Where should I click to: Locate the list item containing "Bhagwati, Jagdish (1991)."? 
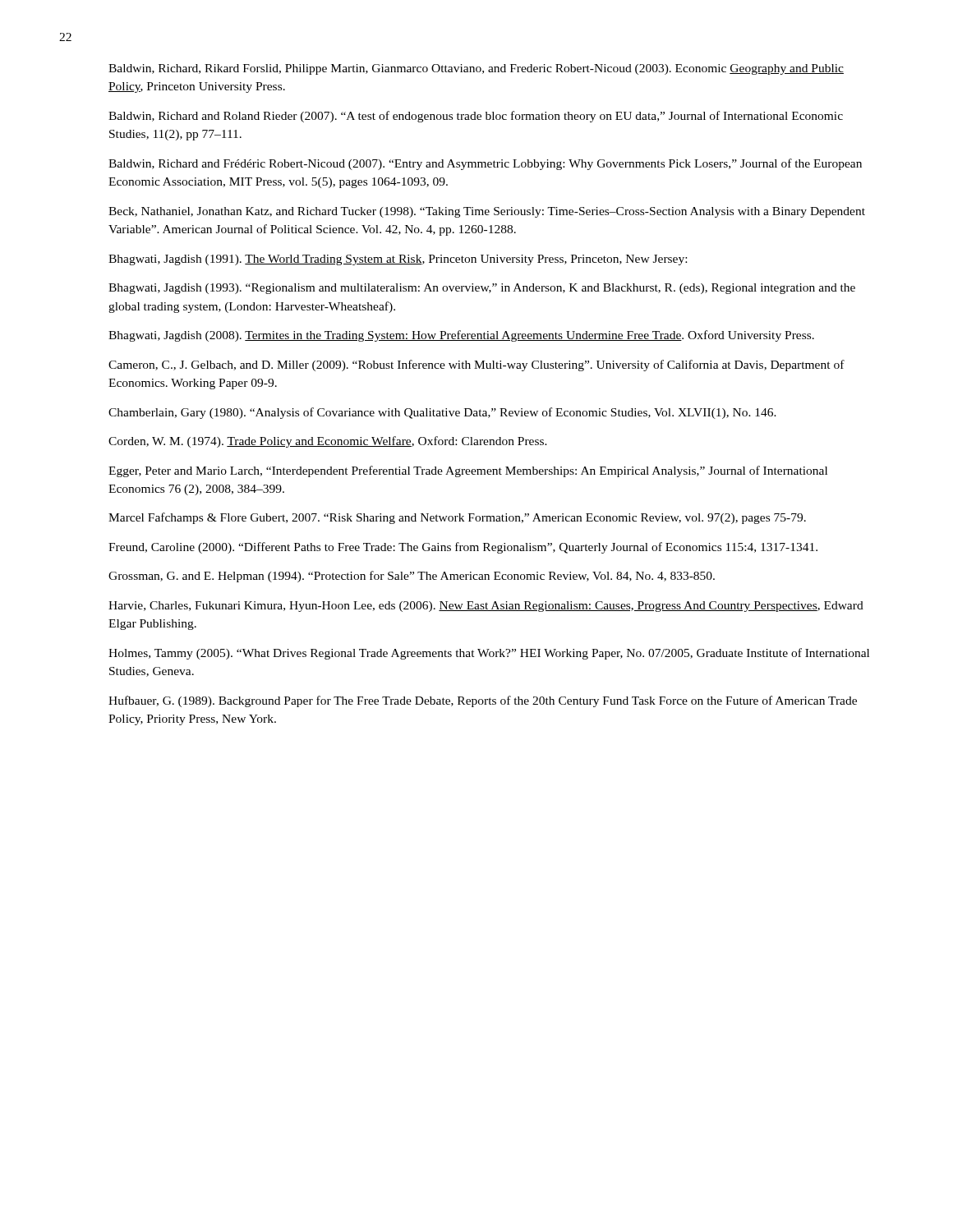398,258
